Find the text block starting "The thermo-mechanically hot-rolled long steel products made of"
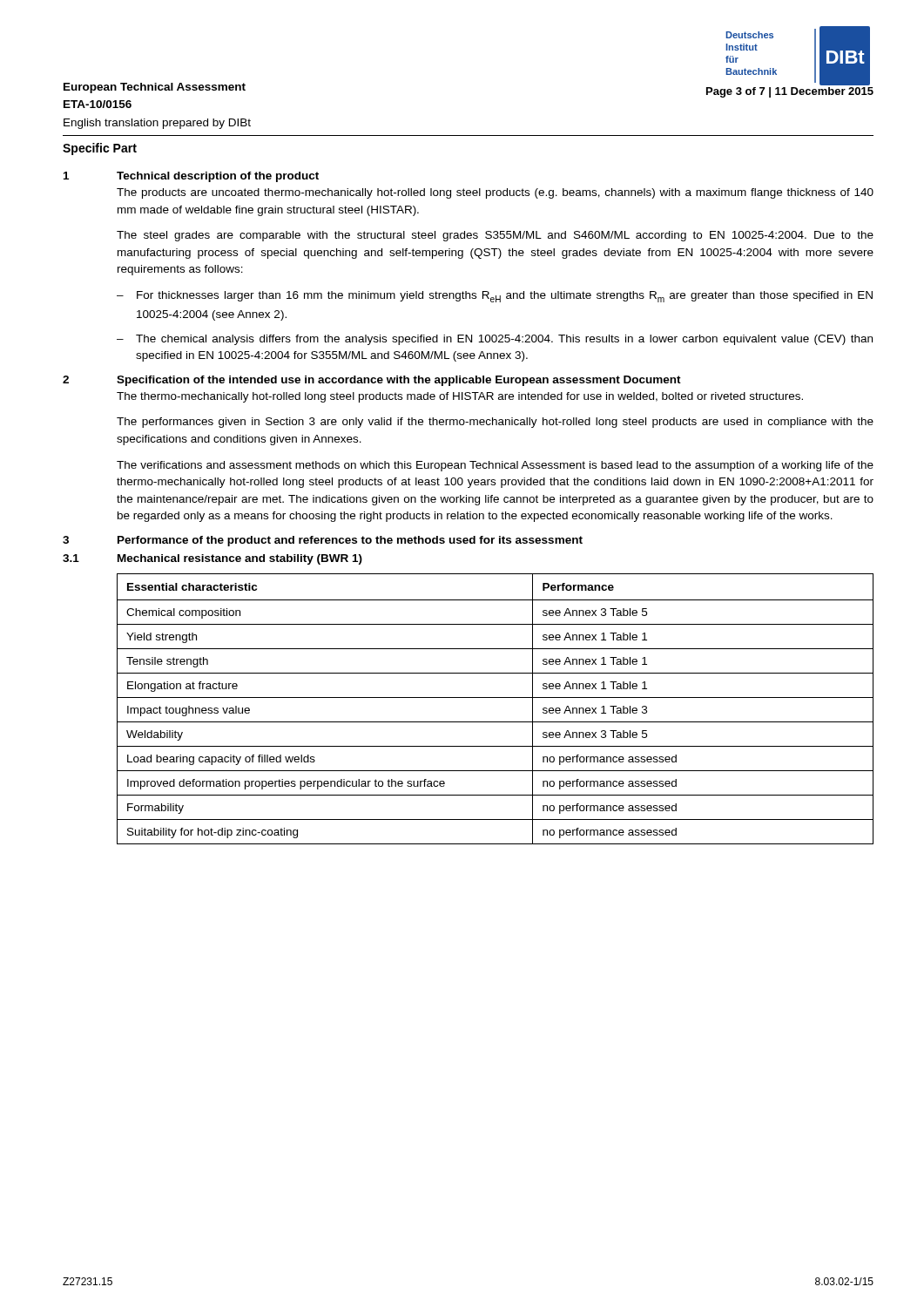Image resolution: width=924 pixels, height=1307 pixels. (x=495, y=456)
